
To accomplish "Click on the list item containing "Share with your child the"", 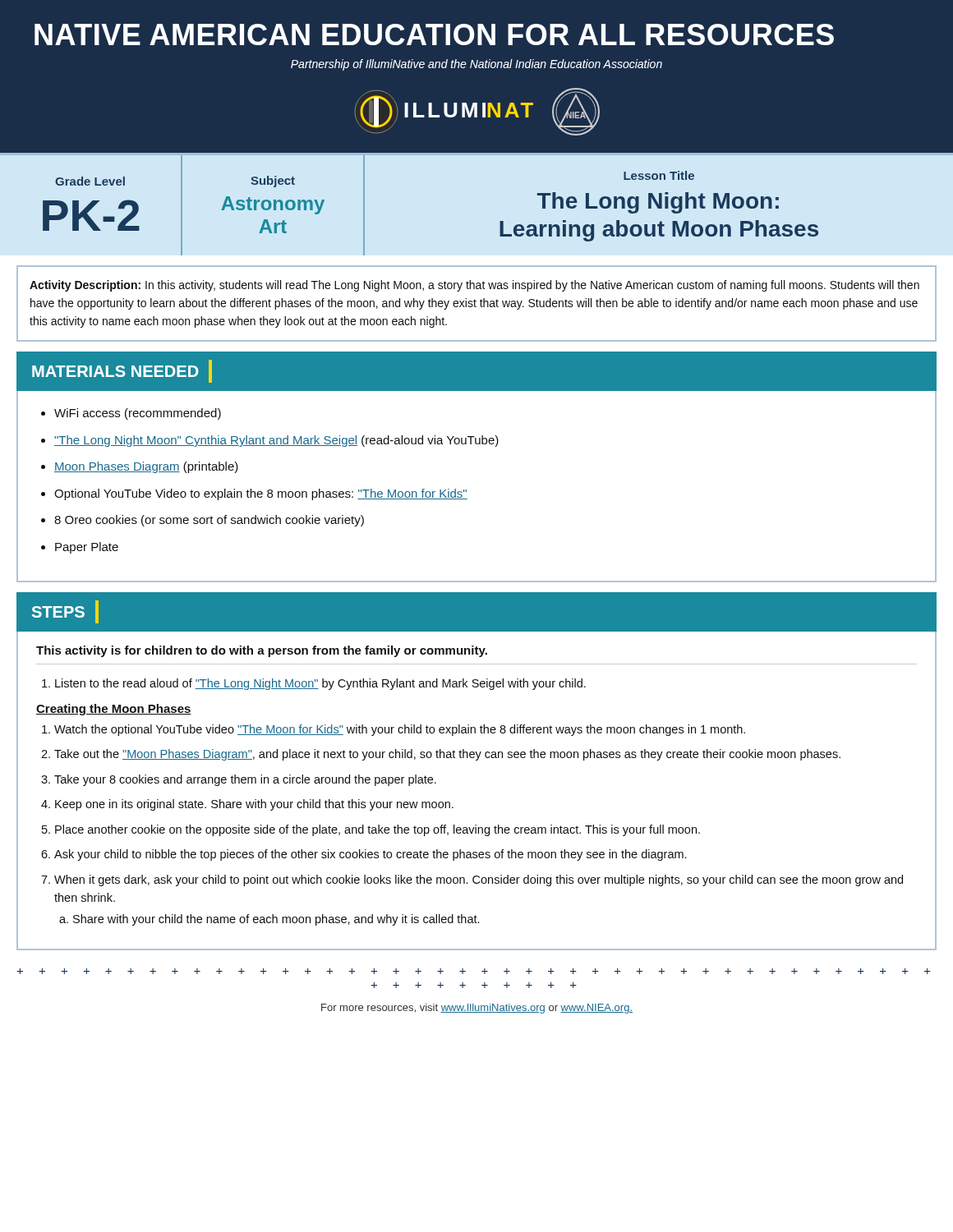I will (276, 919).
